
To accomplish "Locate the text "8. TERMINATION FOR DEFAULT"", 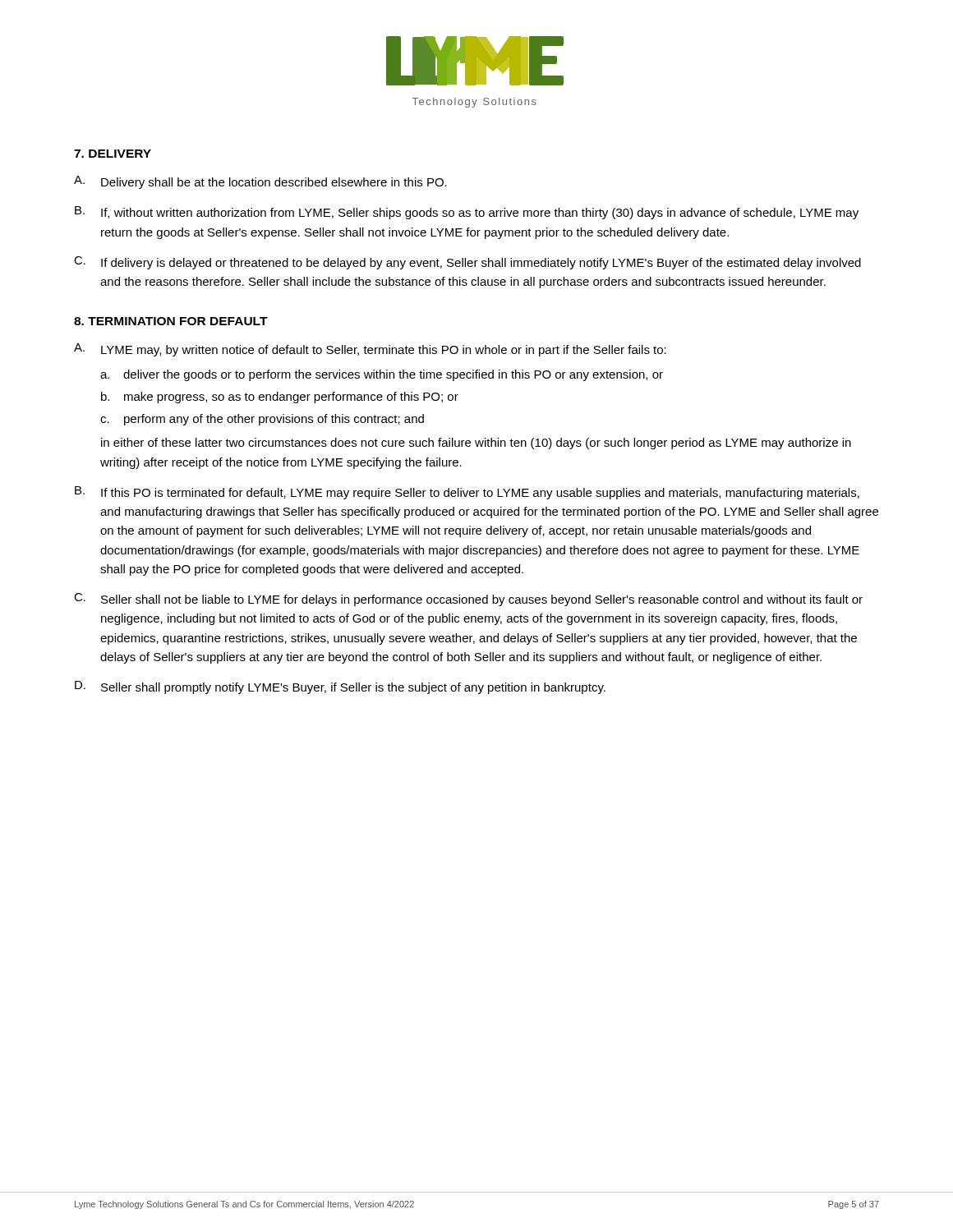I will point(171,321).
